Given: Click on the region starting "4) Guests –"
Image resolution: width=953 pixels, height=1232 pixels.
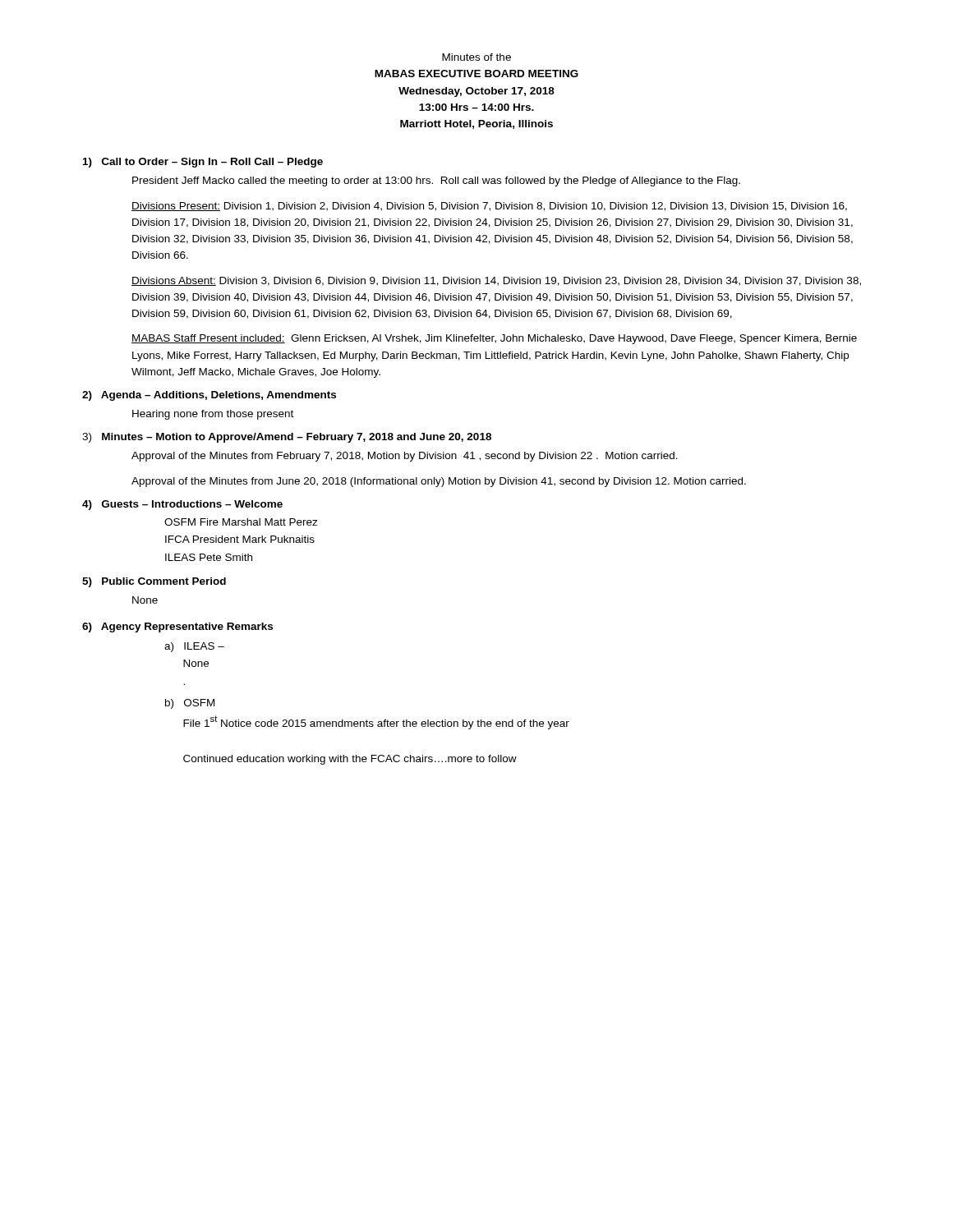Looking at the screenshot, I should coord(182,504).
